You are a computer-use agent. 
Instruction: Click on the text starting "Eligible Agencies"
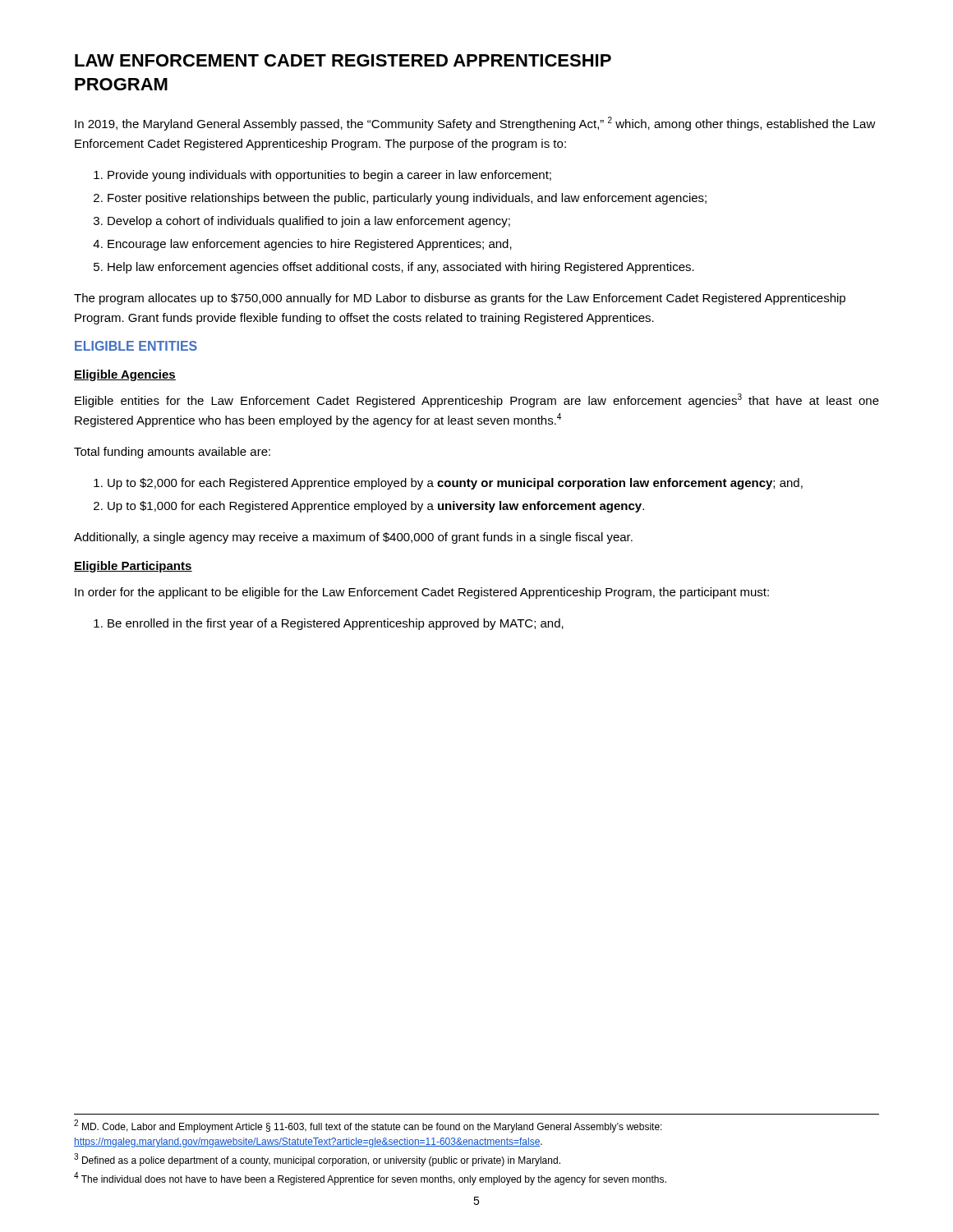pyautogui.click(x=125, y=374)
